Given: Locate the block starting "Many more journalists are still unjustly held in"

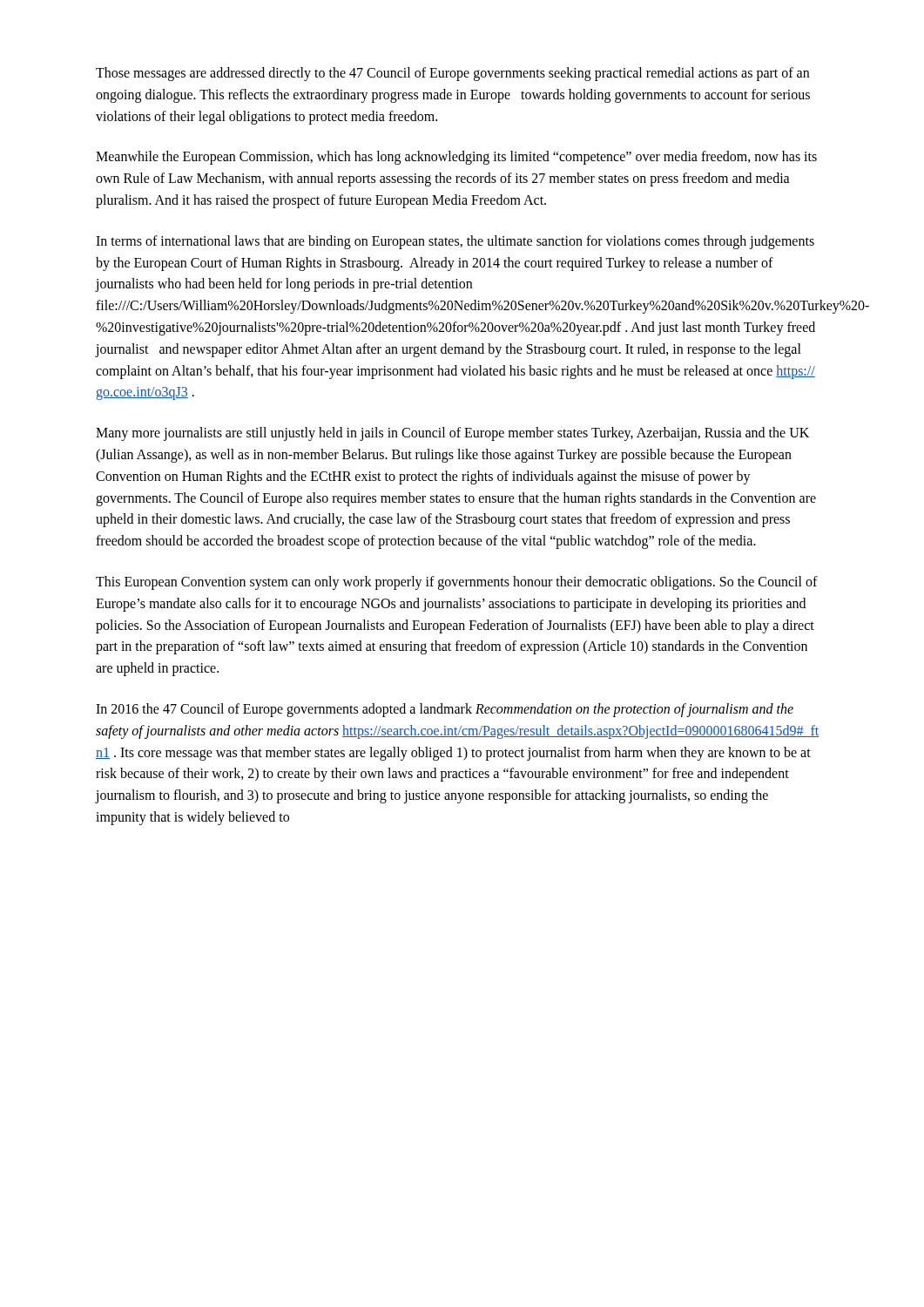Looking at the screenshot, I should point(456,487).
